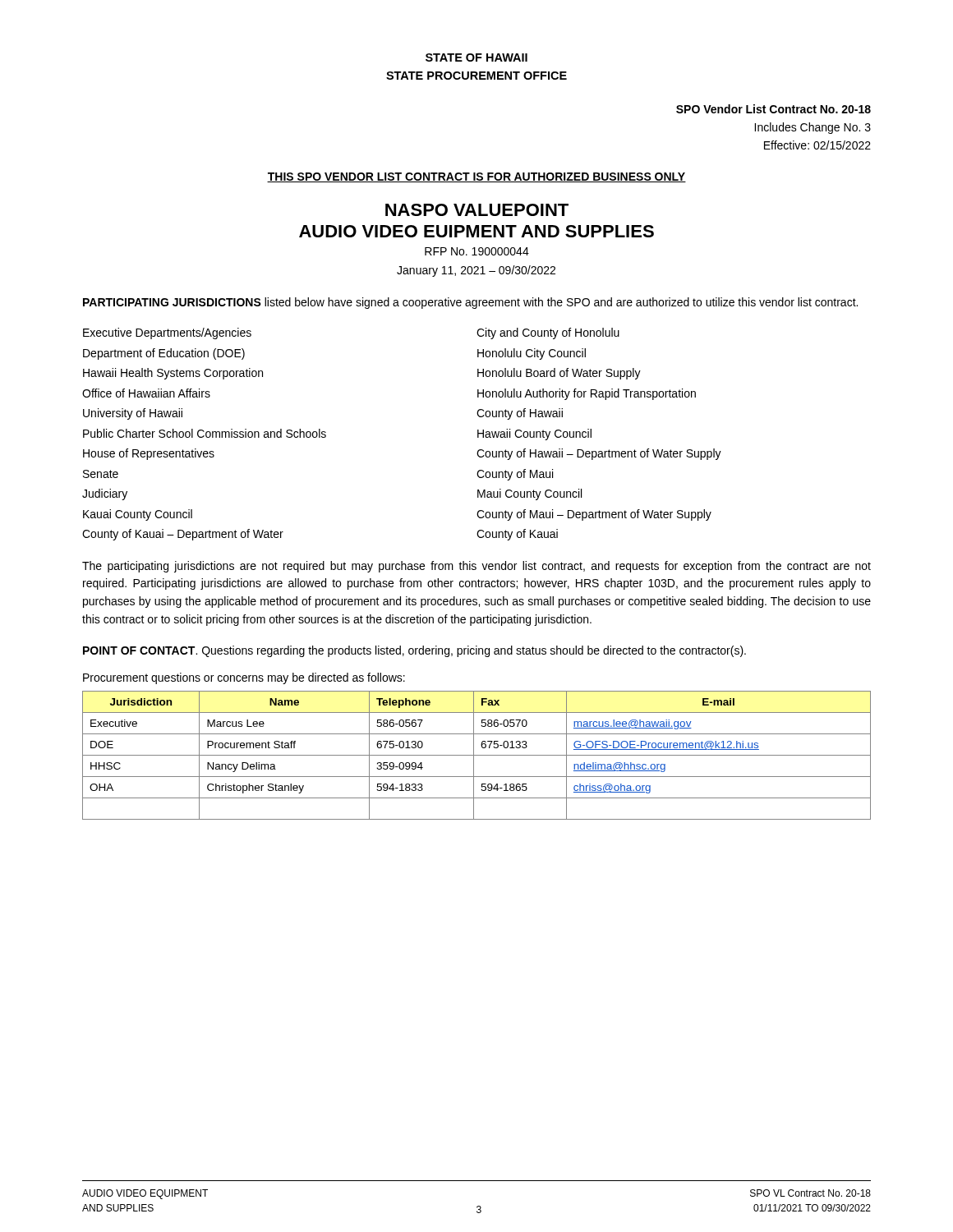Image resolution: width=953 pixels, height=1232 pixels.
Task: Locate the text block that reads "SPO Vendor List Contract No. 20-18 Includes Change"
Action: (x=773, y=127)
